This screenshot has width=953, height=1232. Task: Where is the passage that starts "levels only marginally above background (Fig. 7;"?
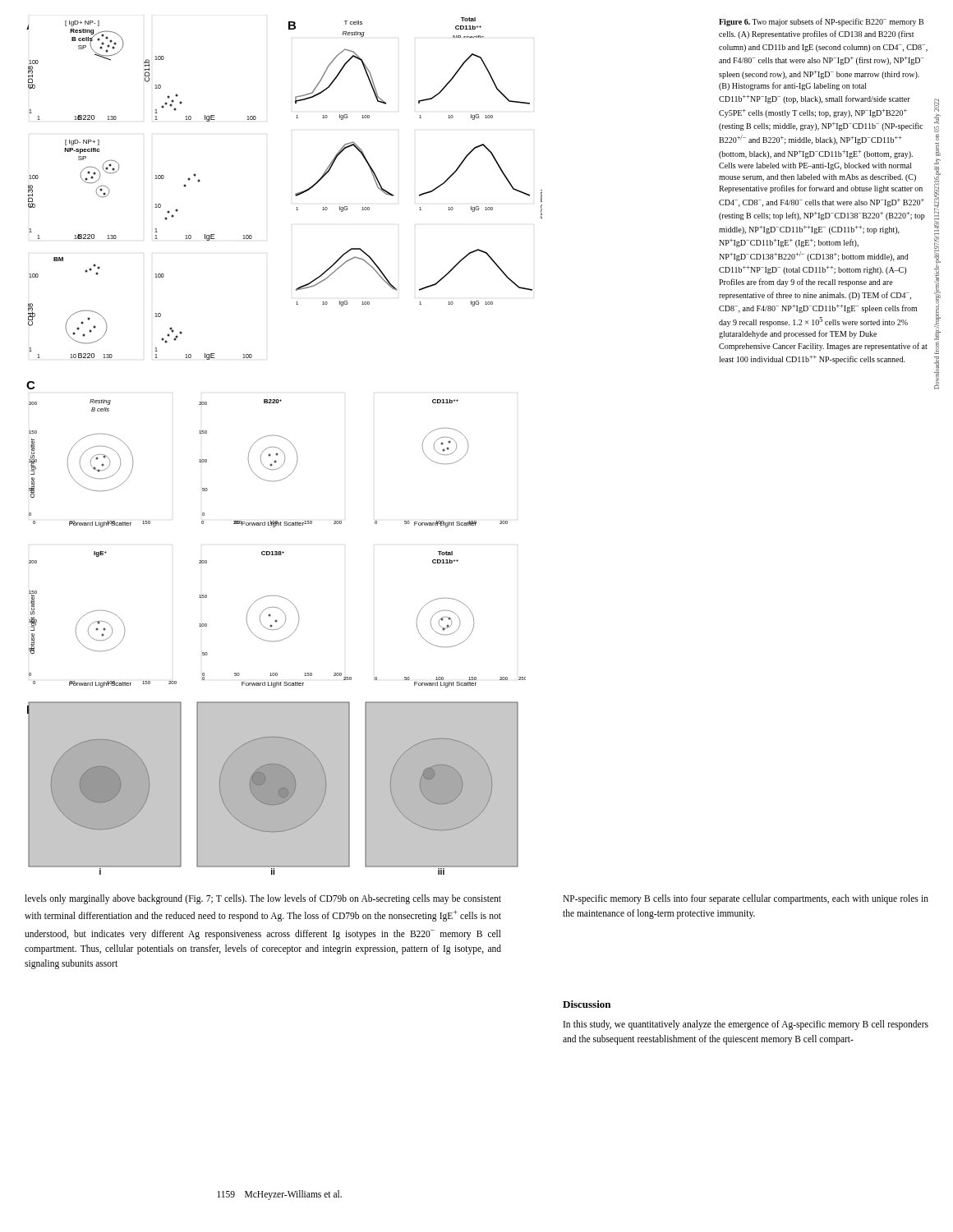coord(263,931)
